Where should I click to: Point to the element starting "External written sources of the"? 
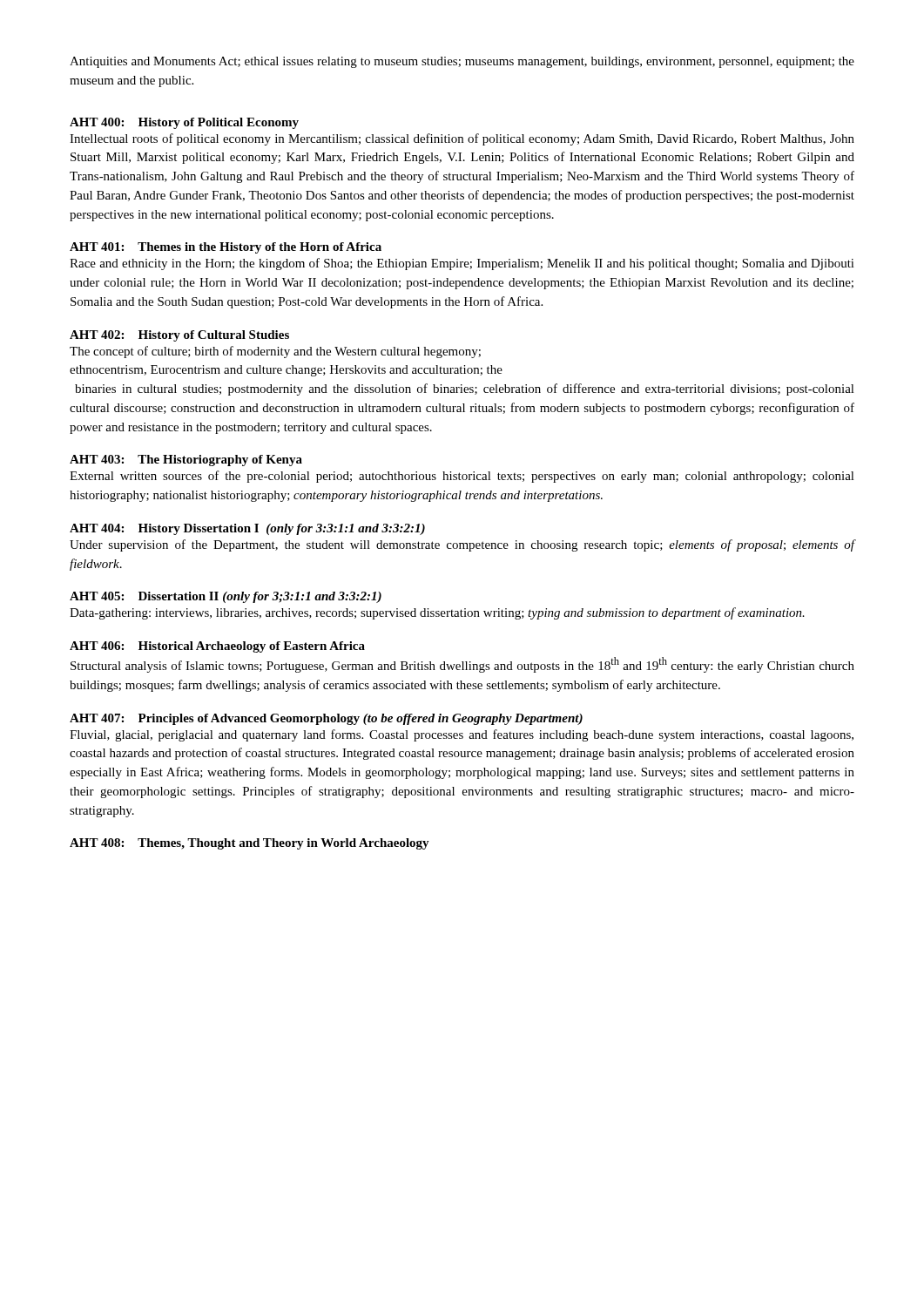462,485
